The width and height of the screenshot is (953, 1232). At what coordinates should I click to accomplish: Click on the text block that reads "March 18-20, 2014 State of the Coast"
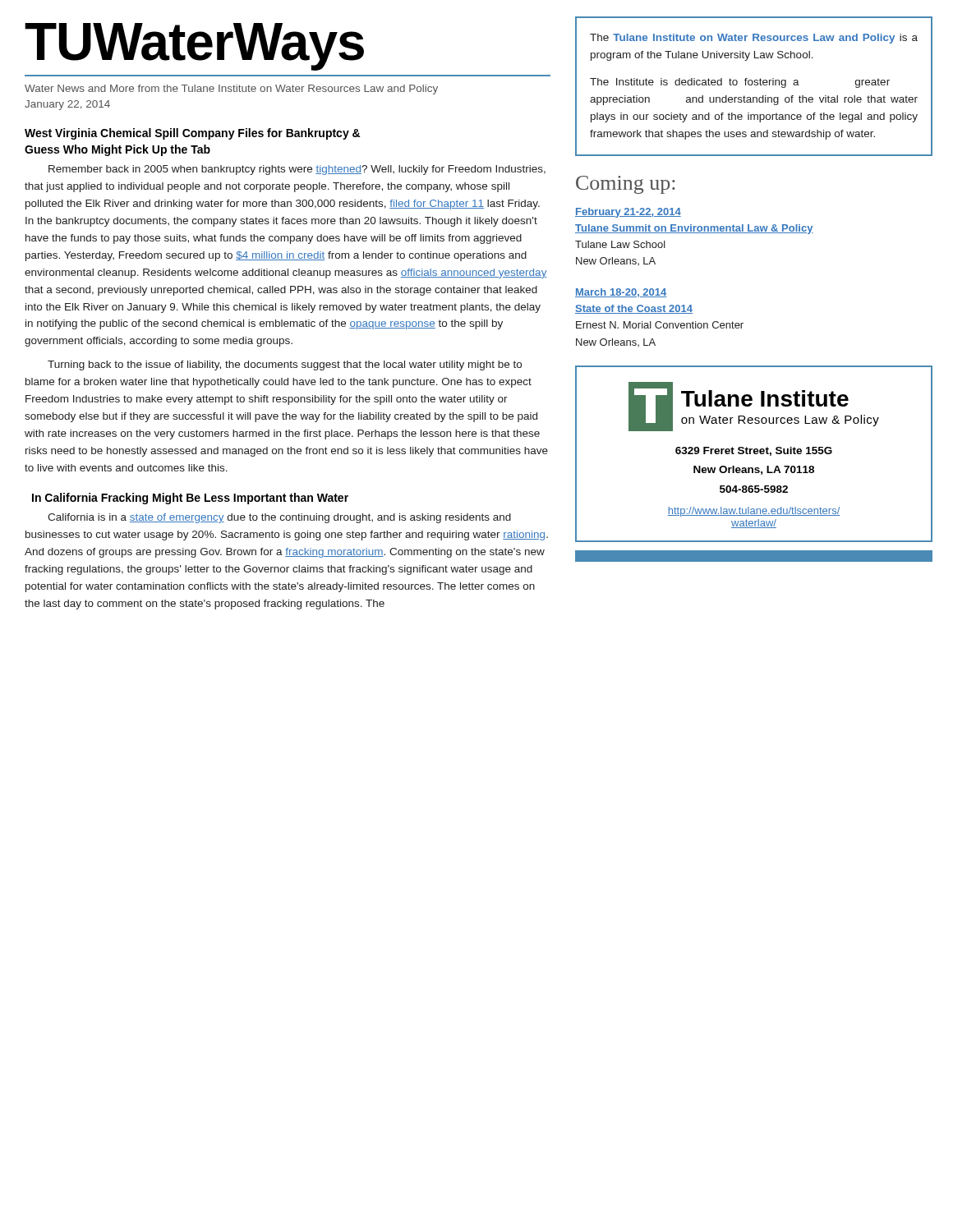click(x=621, y=293)
